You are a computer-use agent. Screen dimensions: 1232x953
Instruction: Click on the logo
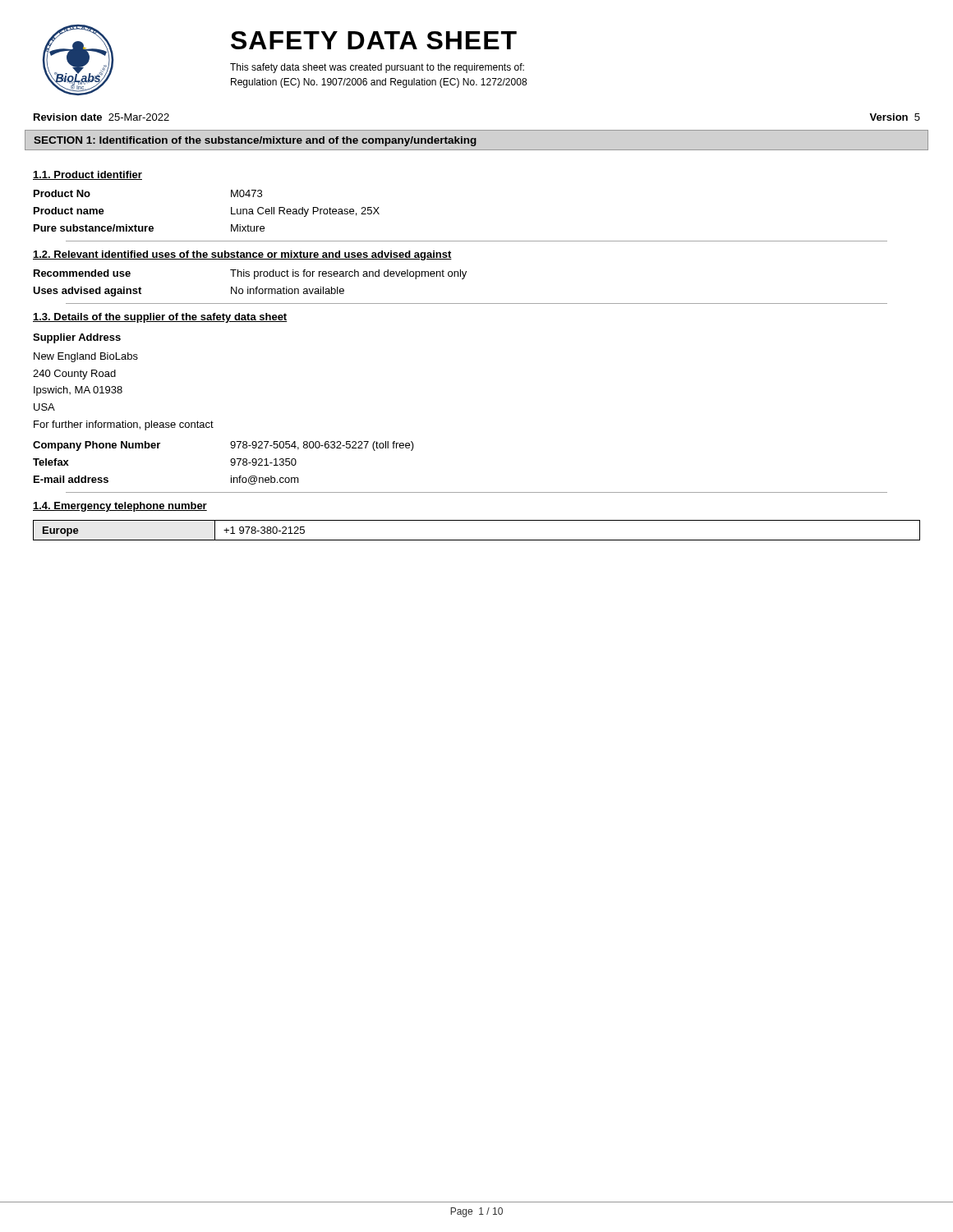115,61
